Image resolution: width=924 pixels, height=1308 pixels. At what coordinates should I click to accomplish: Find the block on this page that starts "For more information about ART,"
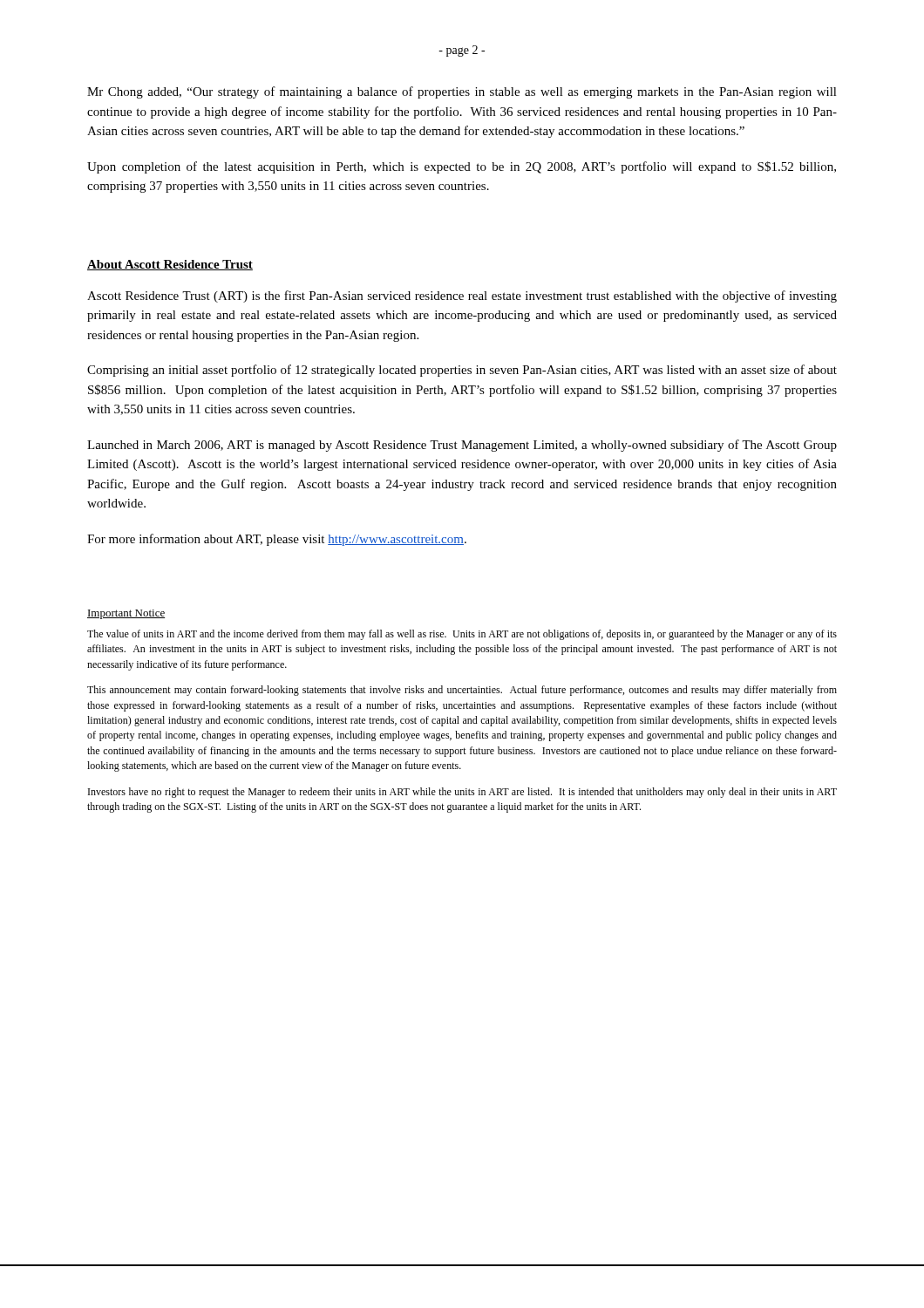click(277, 538)
